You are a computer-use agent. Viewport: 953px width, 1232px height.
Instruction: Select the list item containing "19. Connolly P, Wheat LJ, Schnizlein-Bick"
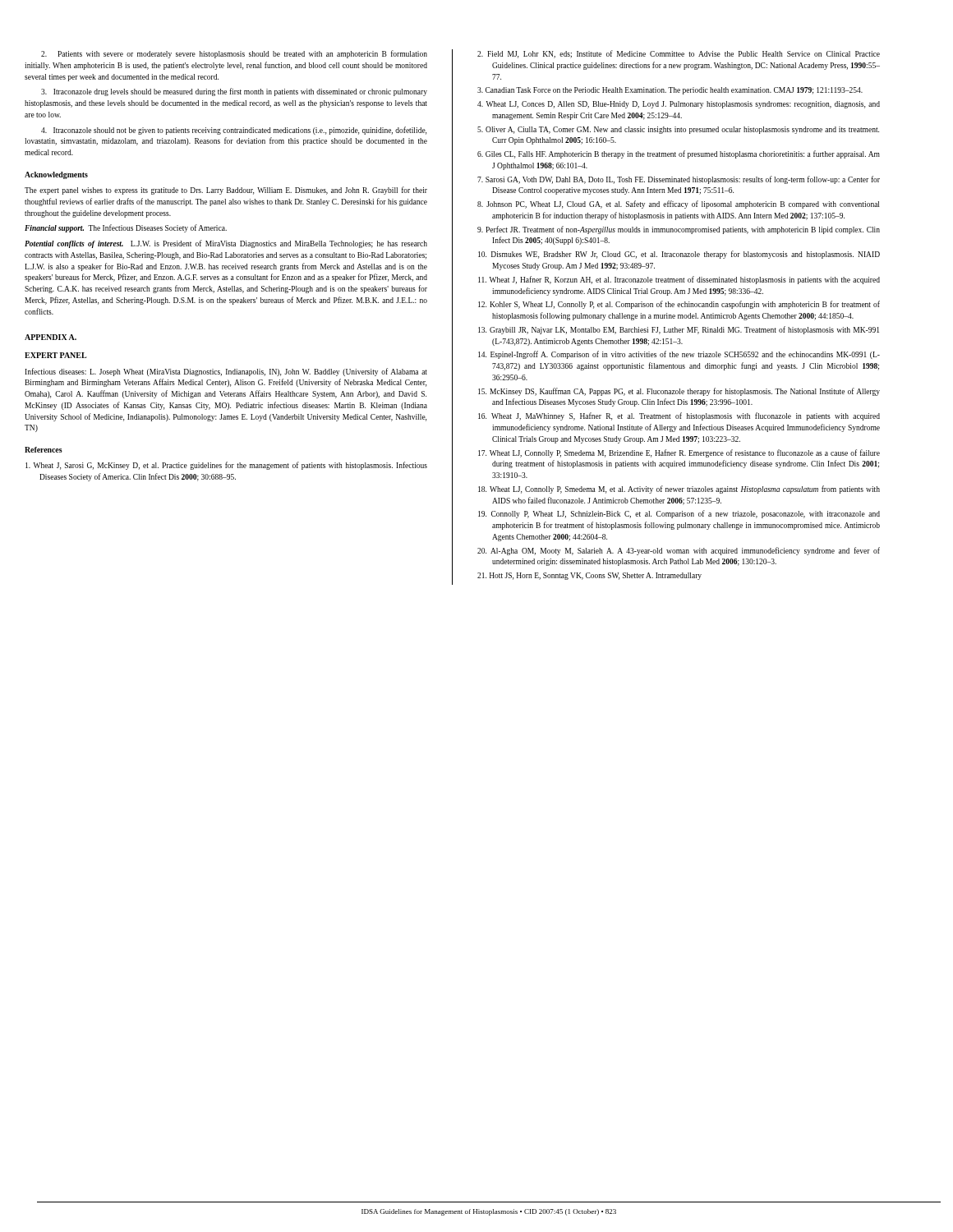coord(679,526)
